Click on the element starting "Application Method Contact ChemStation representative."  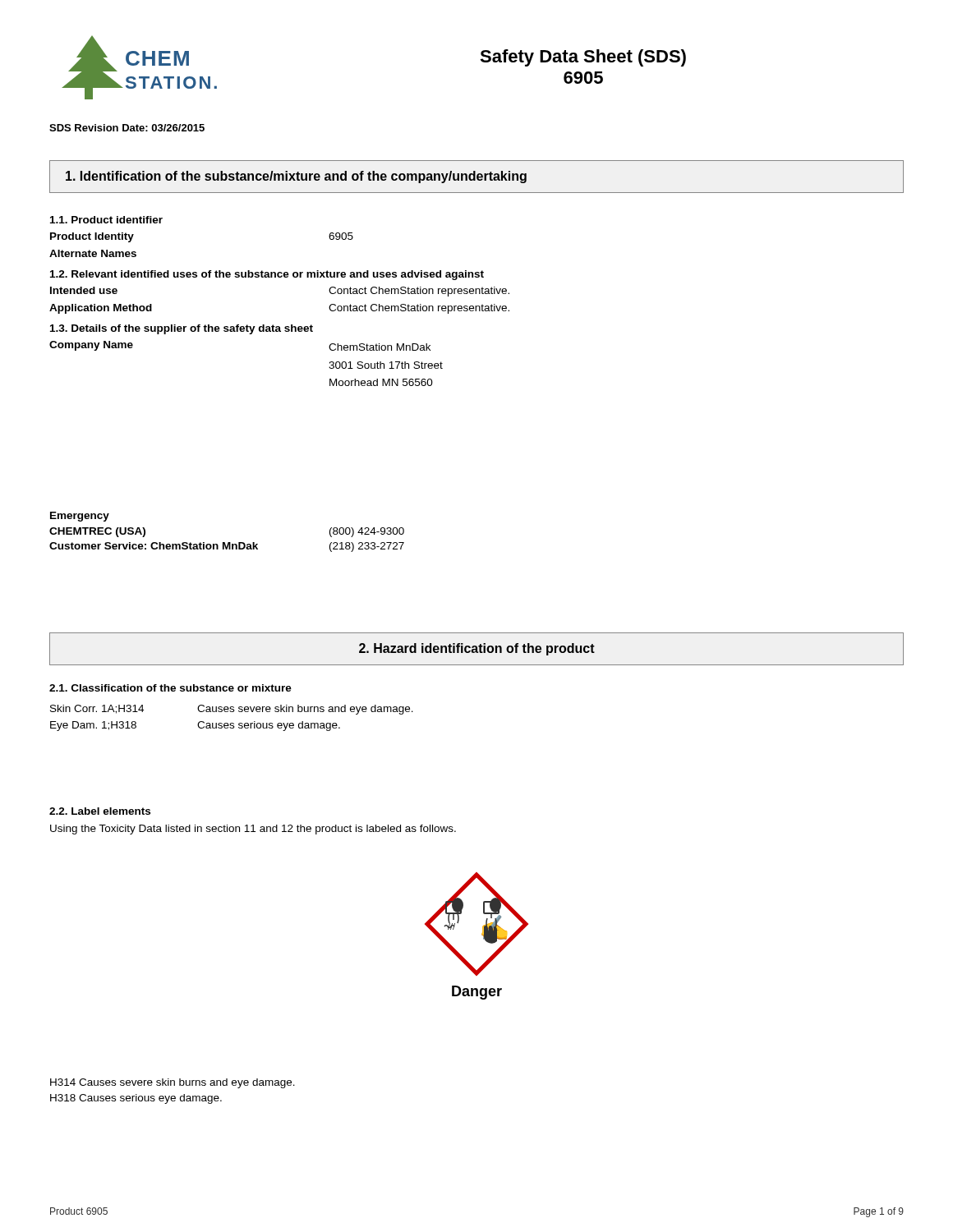(x=98, y=308)
